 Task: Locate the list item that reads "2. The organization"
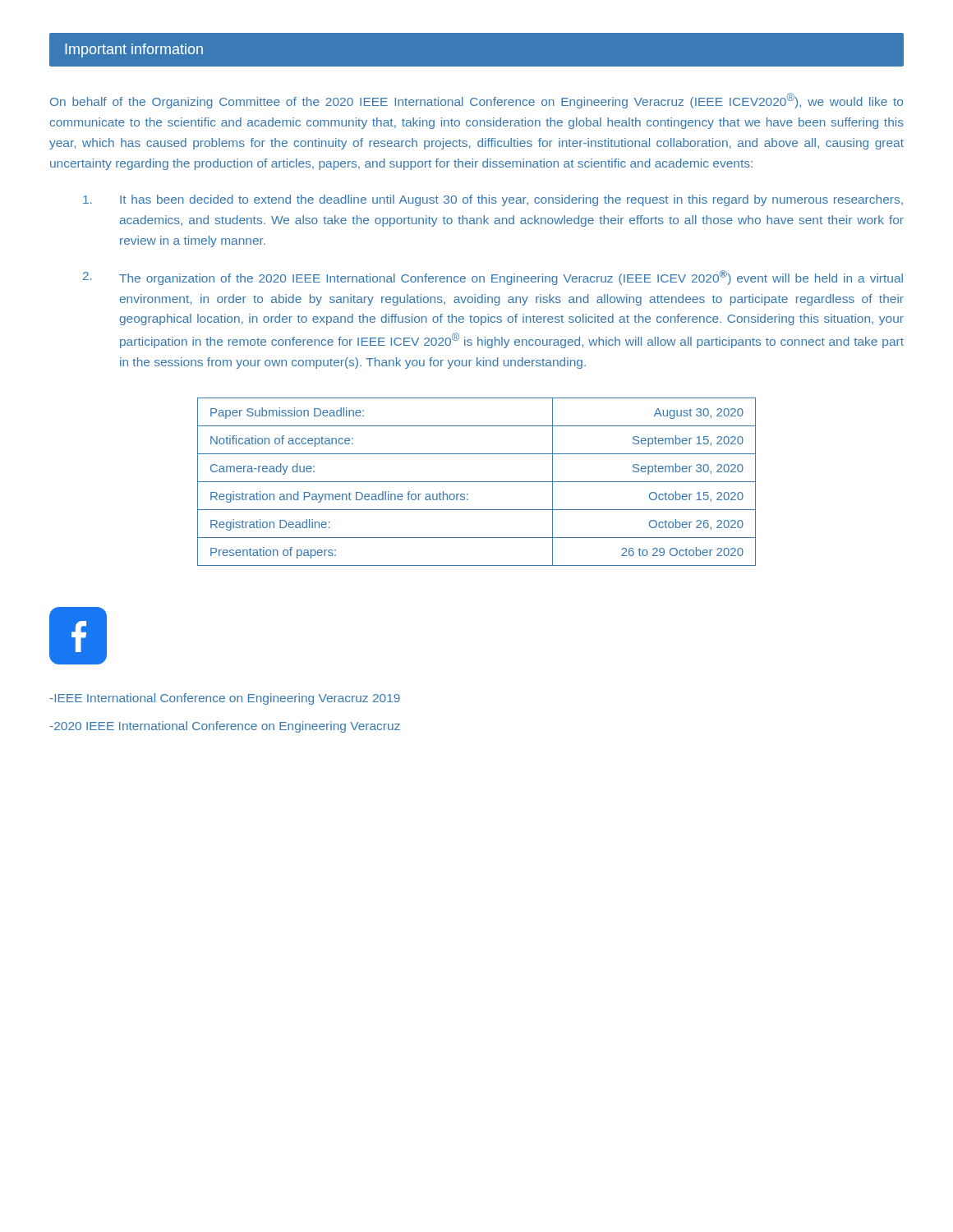tap(476, 319)
